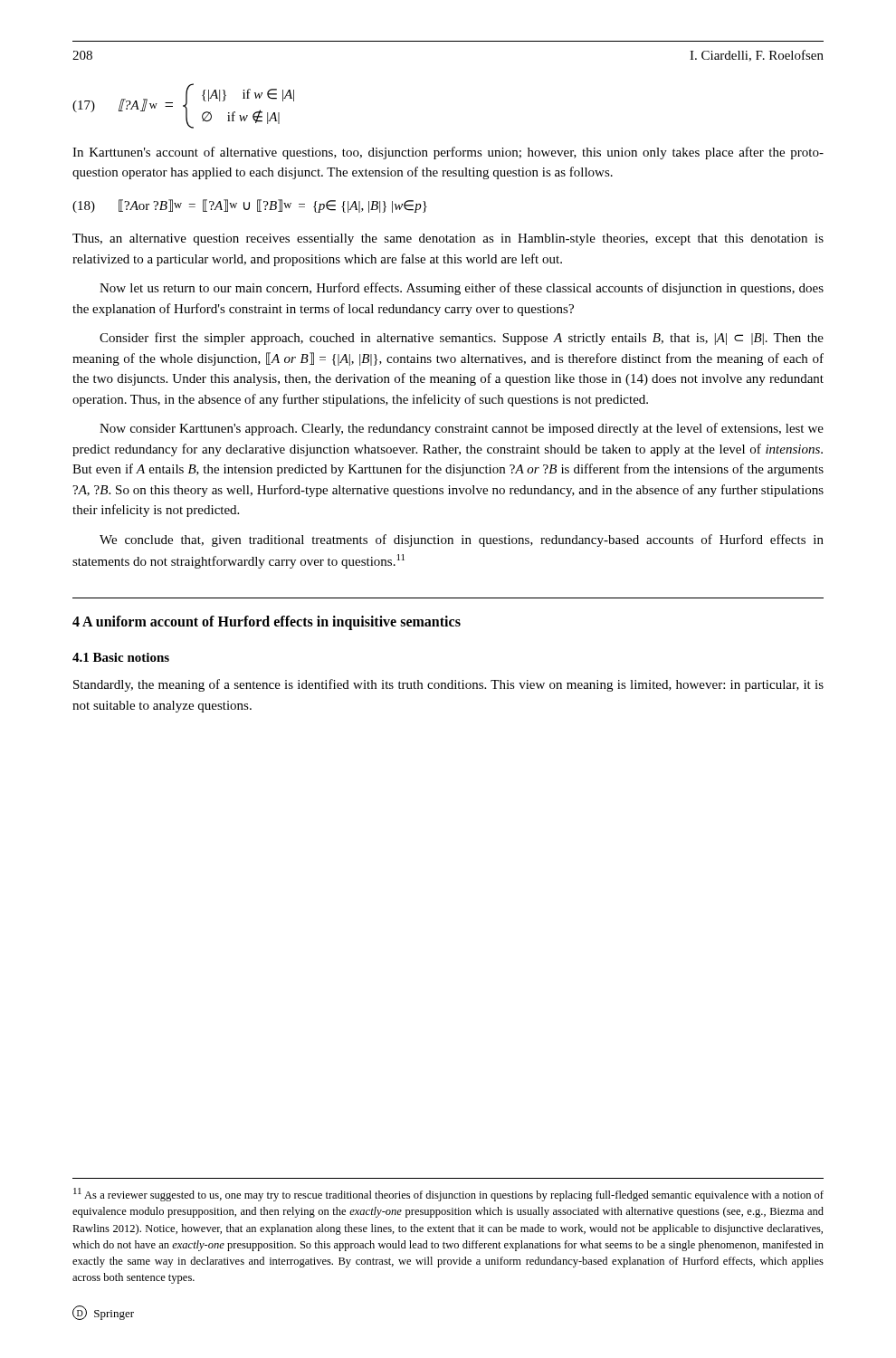Locate the region starting "Now consider Karttunen's"
896x1358 pixels.
point(448,469)
